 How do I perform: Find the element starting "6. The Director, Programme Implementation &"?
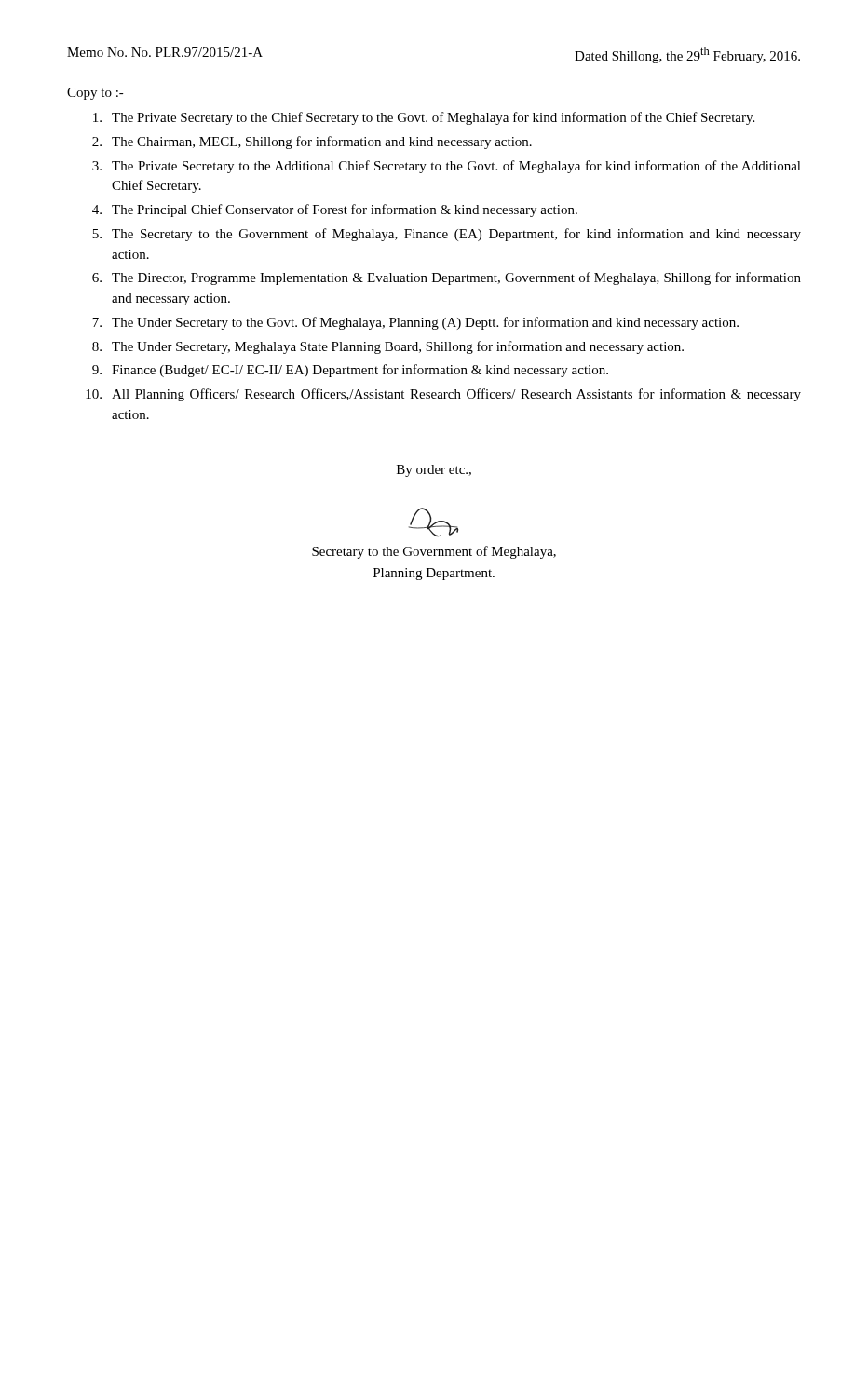(x=434, y=289)
